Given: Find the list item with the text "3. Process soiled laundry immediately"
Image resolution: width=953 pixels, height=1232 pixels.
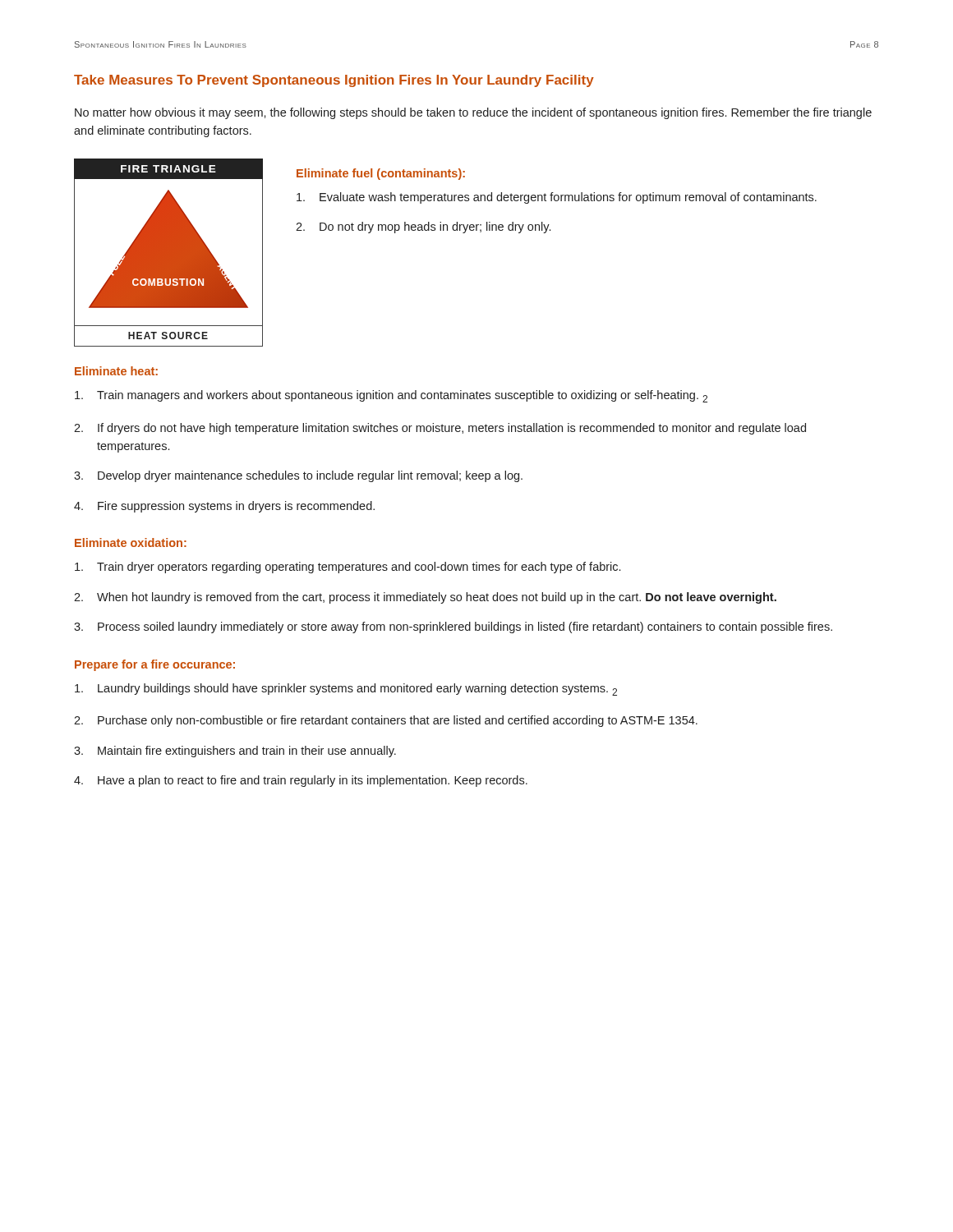Looking at the screenshot, I should [x=476, y=627].
